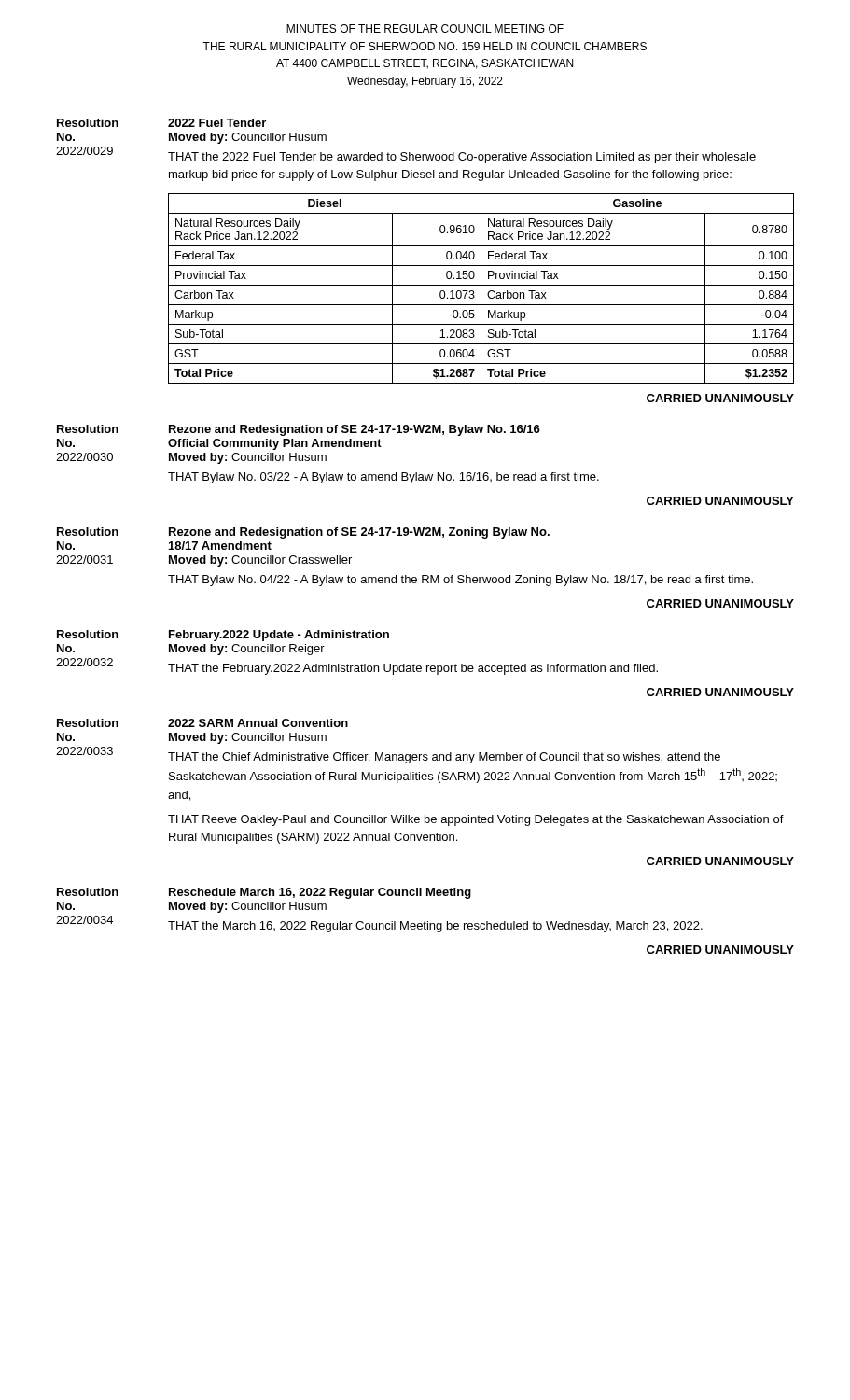Point to the block beginning "THAT the 2022 Fuel Tender be"
This screenshot has width=850, height=1400.
click(x=462, y=165)
